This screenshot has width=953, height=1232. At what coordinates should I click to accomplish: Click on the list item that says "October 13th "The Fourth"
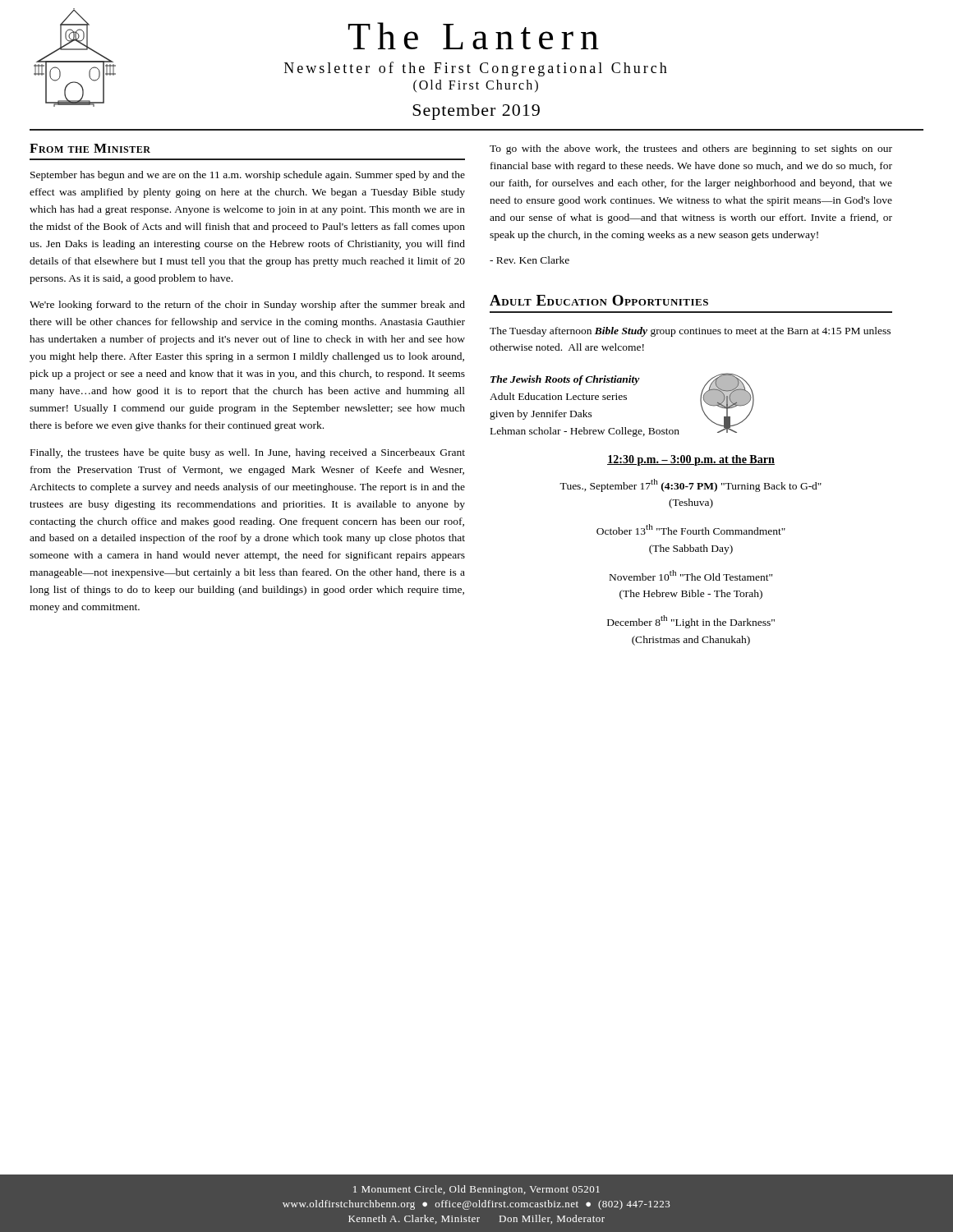click(x=691, y=538)
